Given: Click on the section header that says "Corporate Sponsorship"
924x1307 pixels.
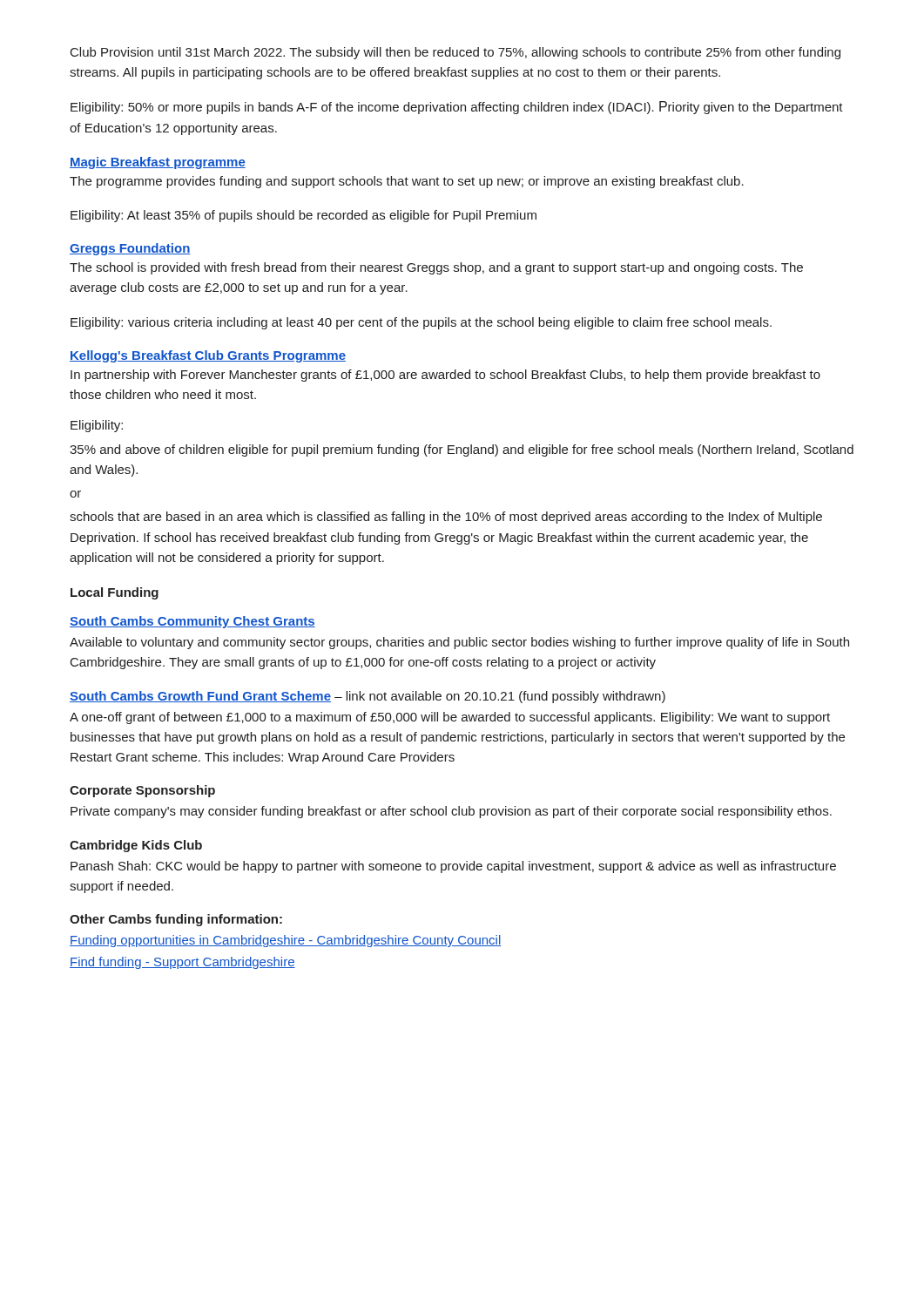Looking at the screenshot, I should [143, 790].
